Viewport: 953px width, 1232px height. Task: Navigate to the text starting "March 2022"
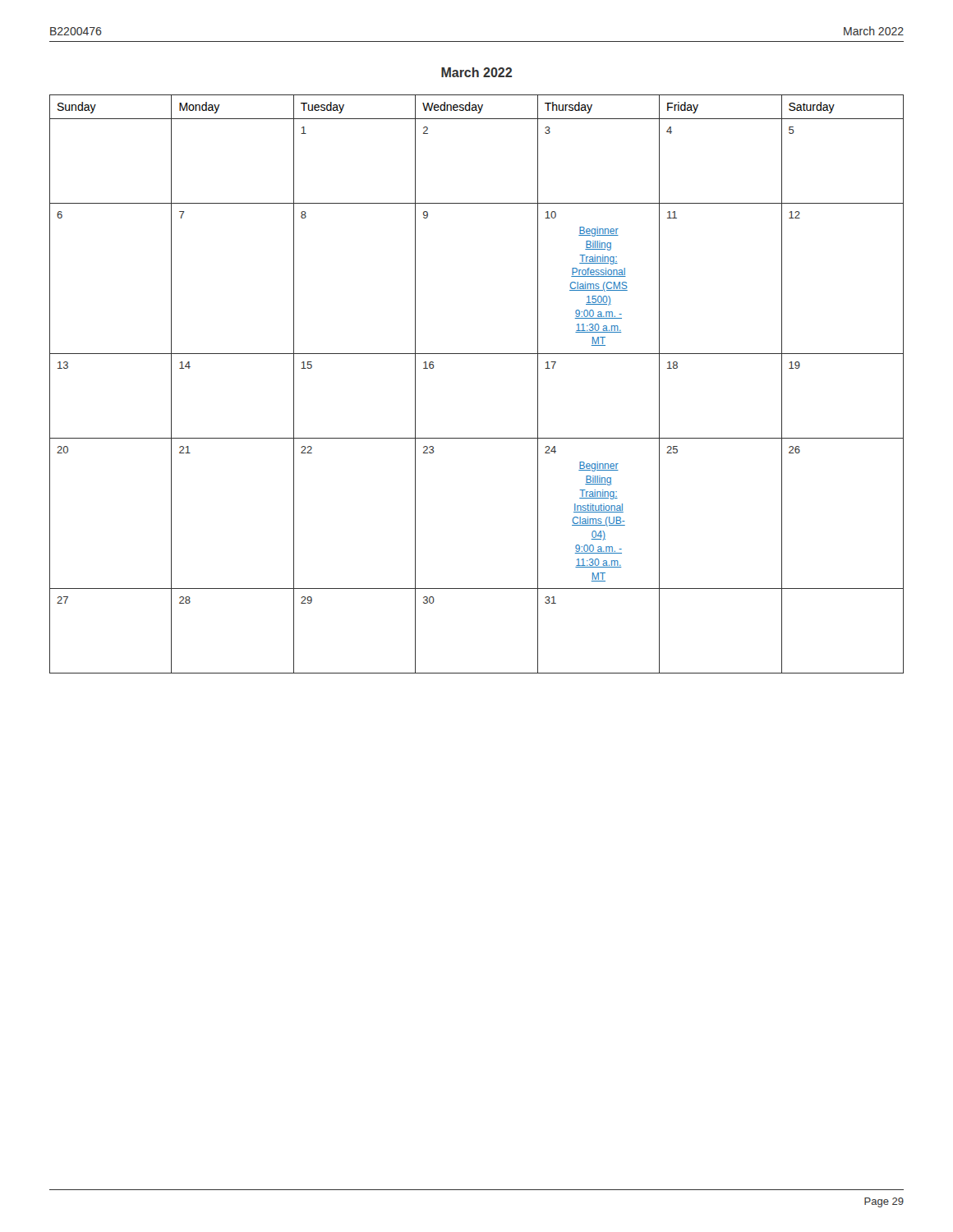(476, 73)
